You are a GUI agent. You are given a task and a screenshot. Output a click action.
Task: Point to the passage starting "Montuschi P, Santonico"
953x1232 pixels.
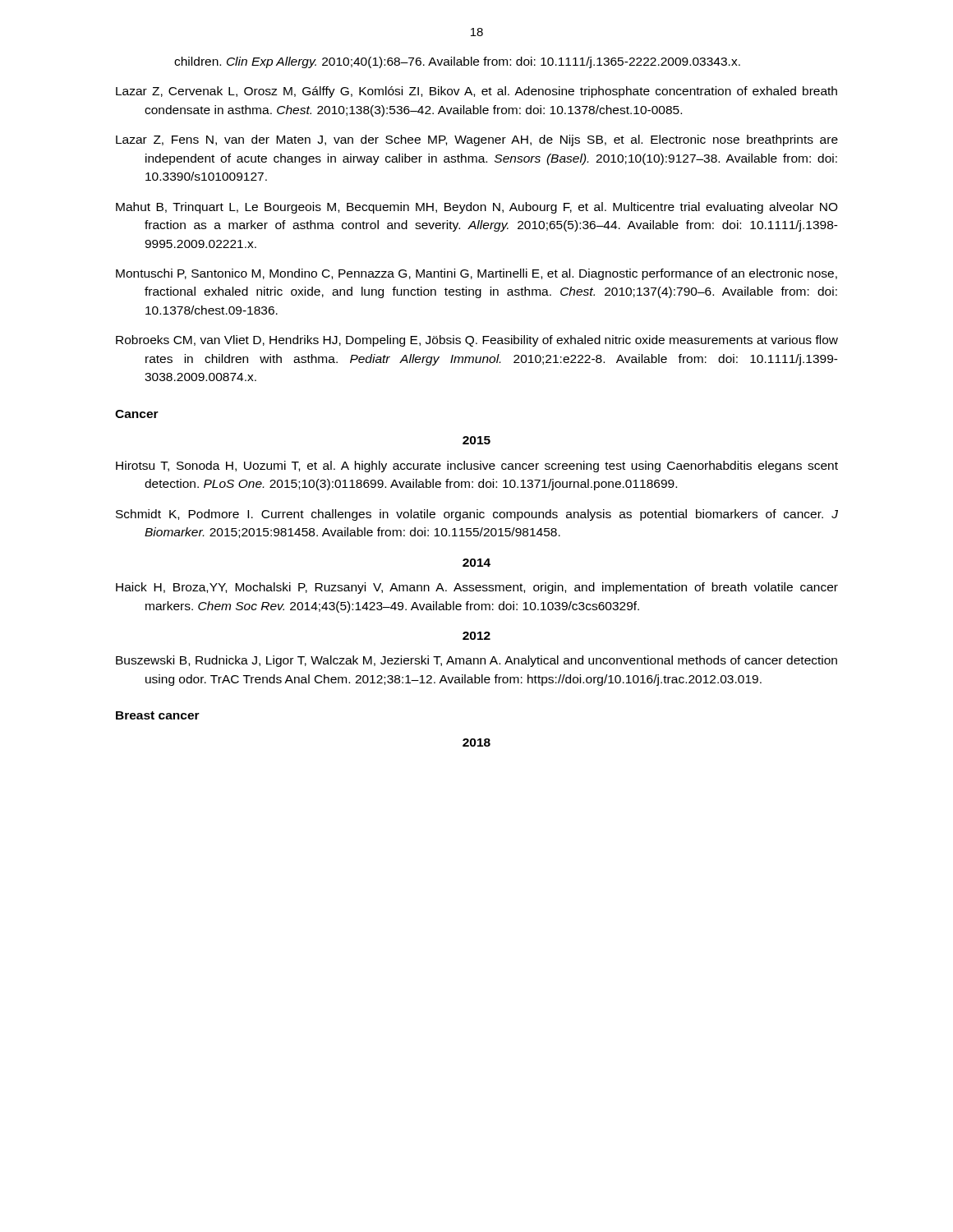(476, 292)
